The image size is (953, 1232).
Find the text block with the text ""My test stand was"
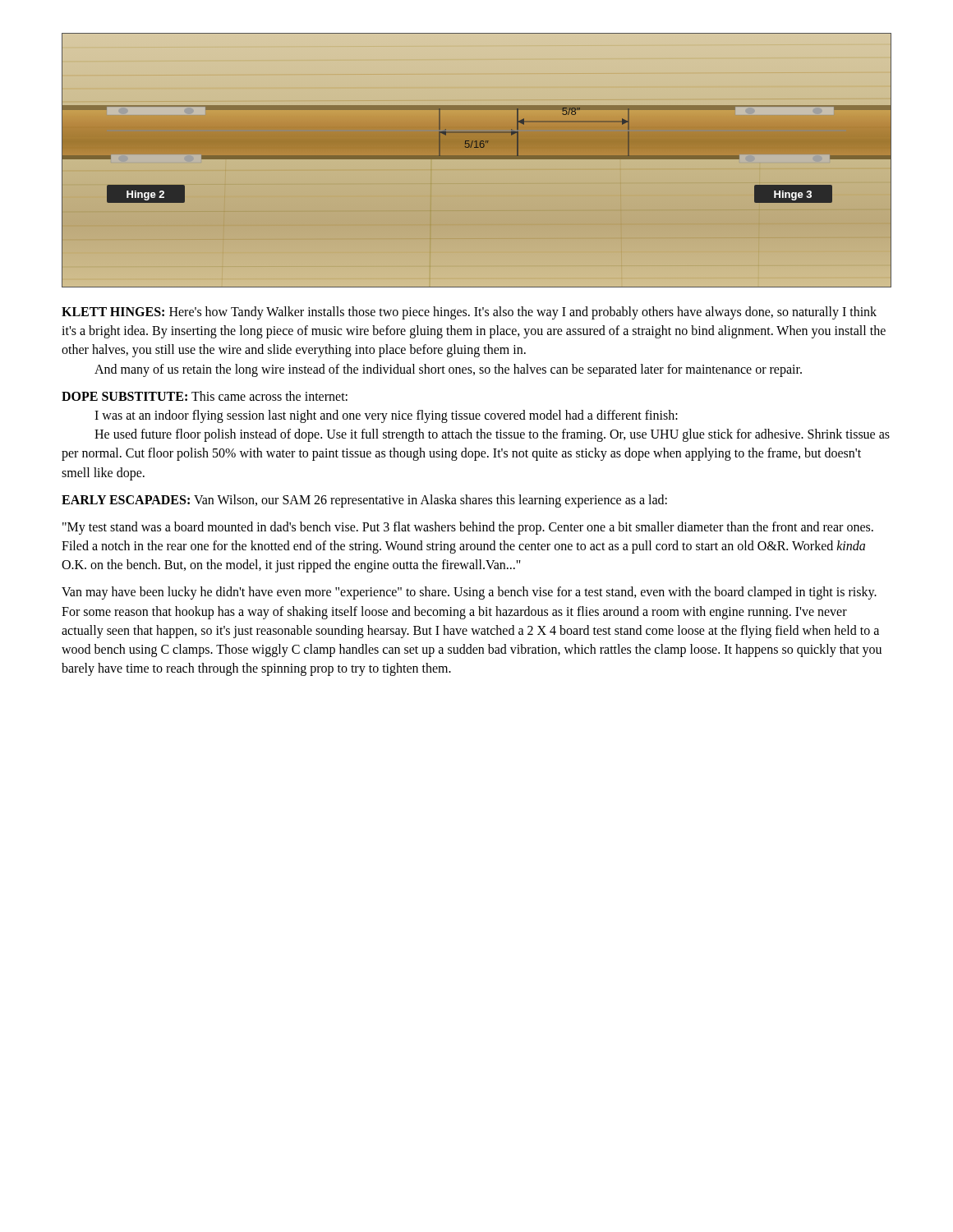[476, 546]
